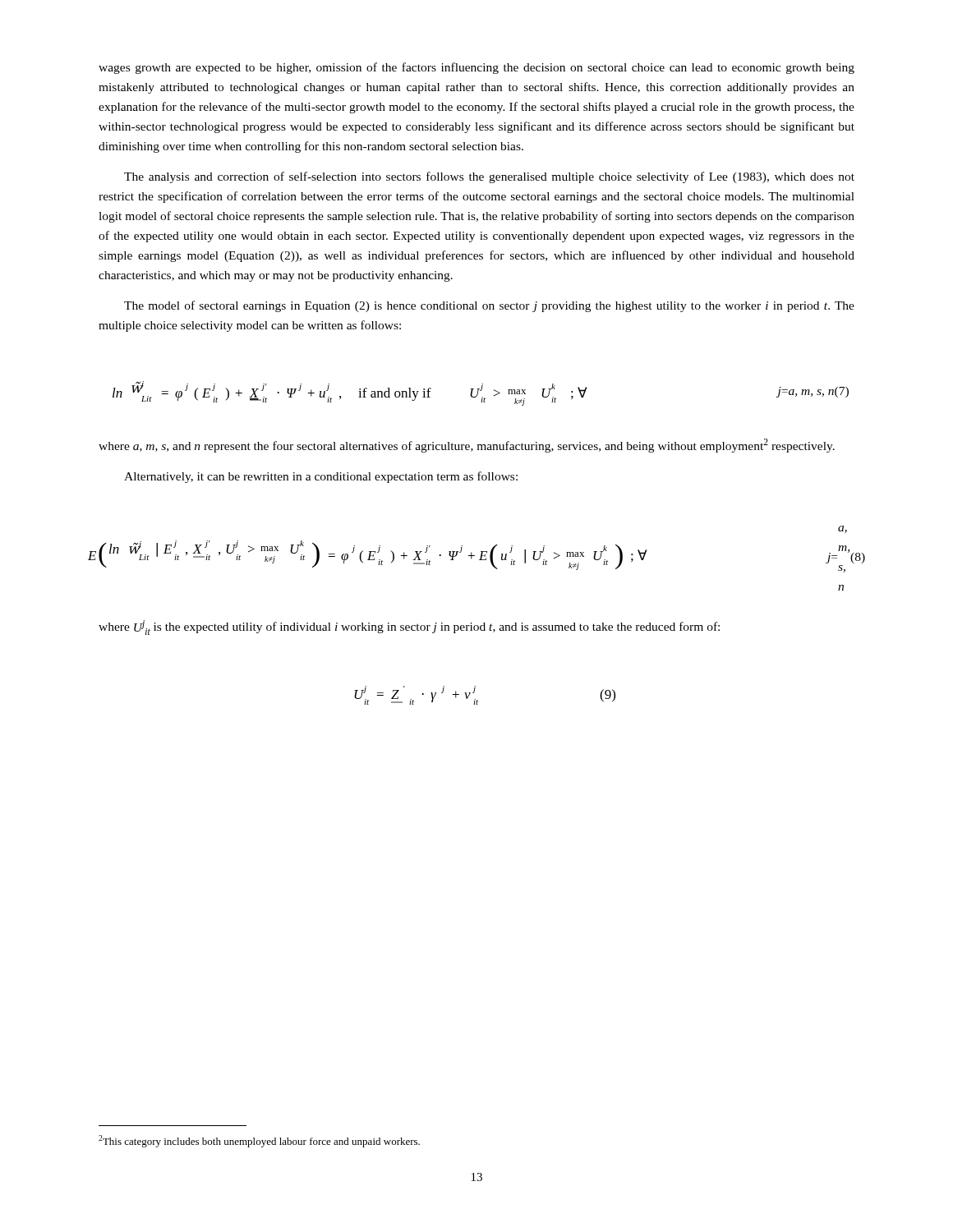Where is the passage that starts "where Ujit is the expected utility of individual"?
Image resolution: width=953 pixels, height=1232 pixels.
point(410,628)
